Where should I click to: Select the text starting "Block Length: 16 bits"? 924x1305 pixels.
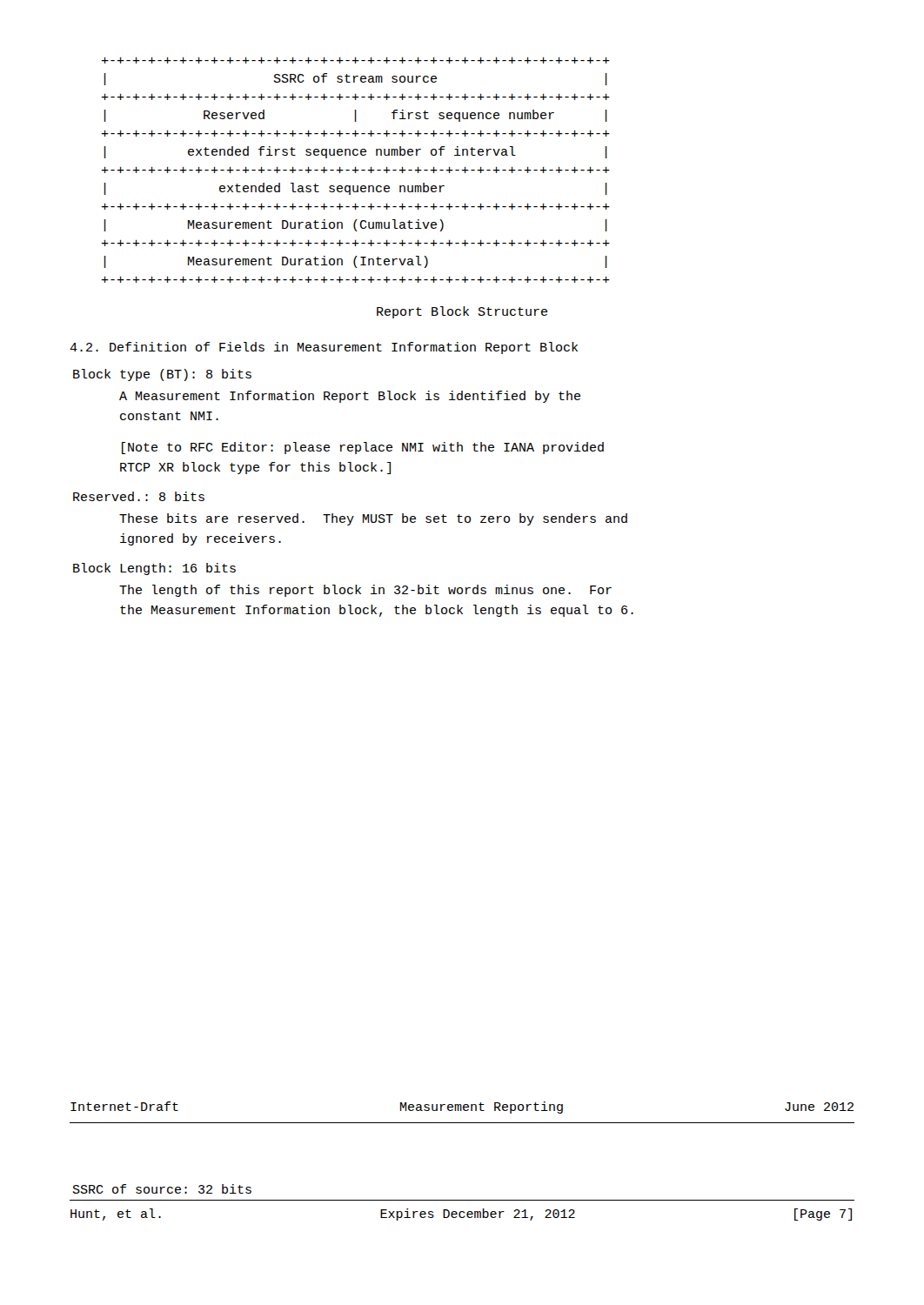tap(154, 569)
